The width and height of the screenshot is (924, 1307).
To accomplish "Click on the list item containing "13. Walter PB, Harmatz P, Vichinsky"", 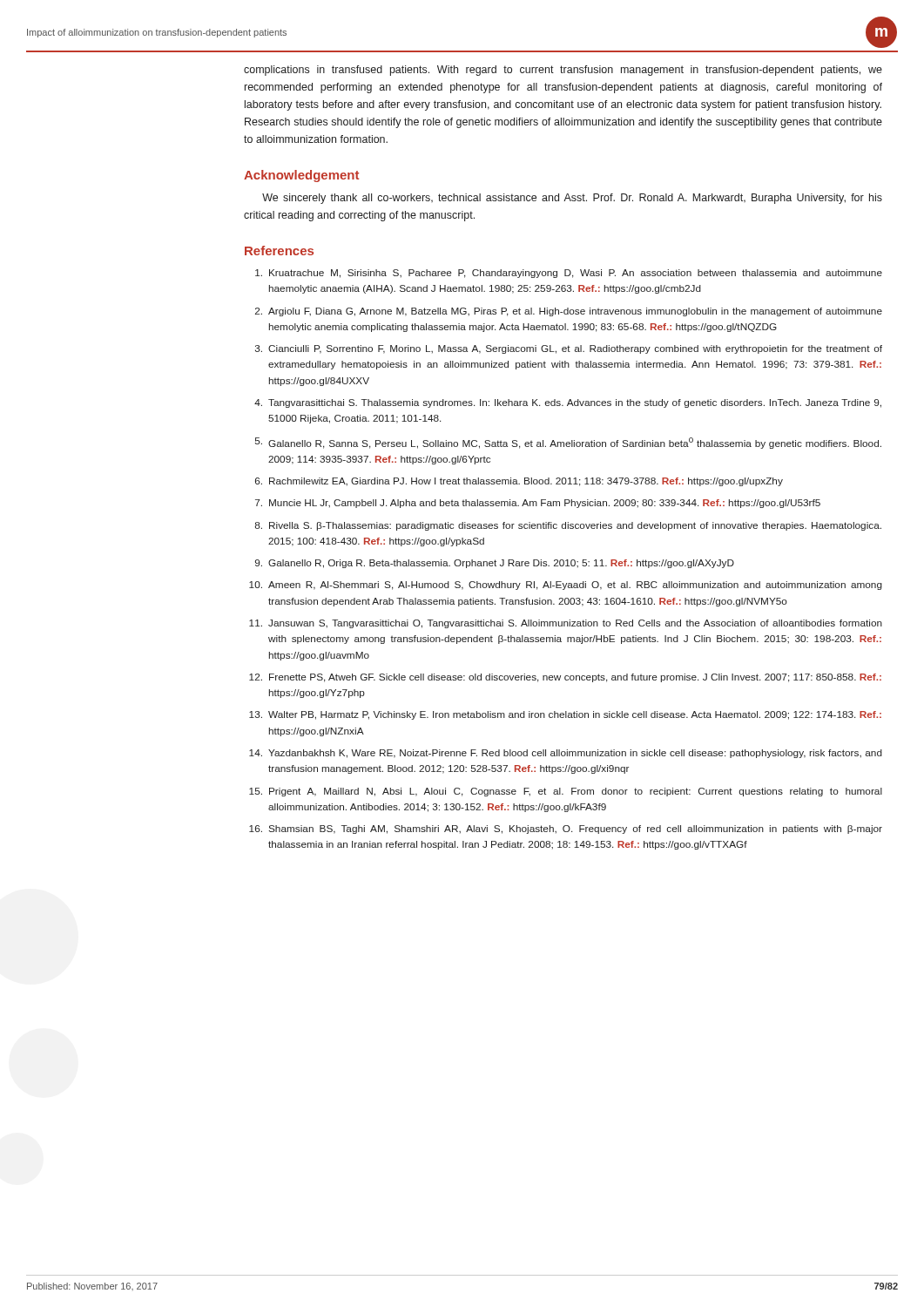I will coord(563,723).
